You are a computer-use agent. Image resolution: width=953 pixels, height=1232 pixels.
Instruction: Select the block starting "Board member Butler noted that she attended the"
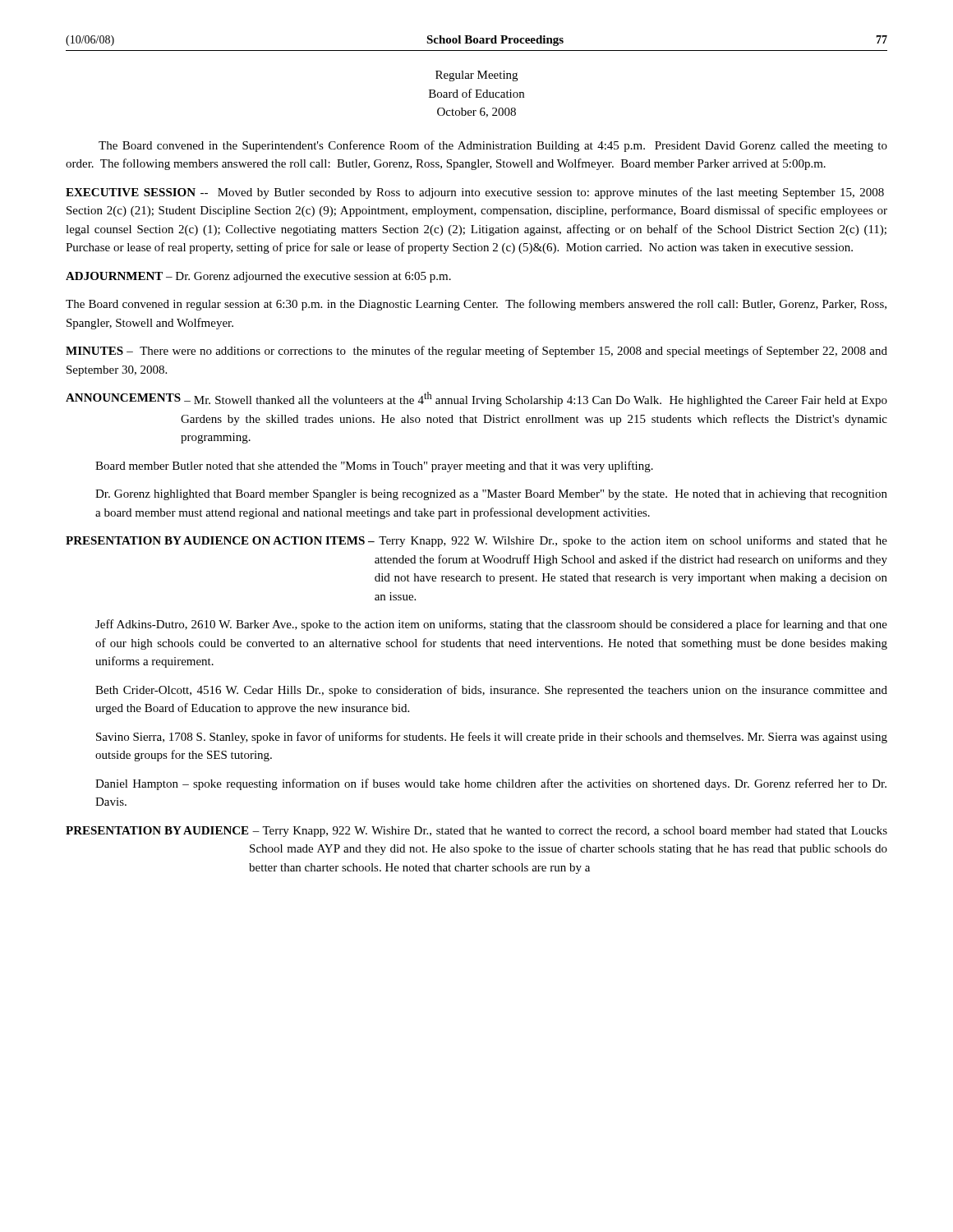(374, 465)
